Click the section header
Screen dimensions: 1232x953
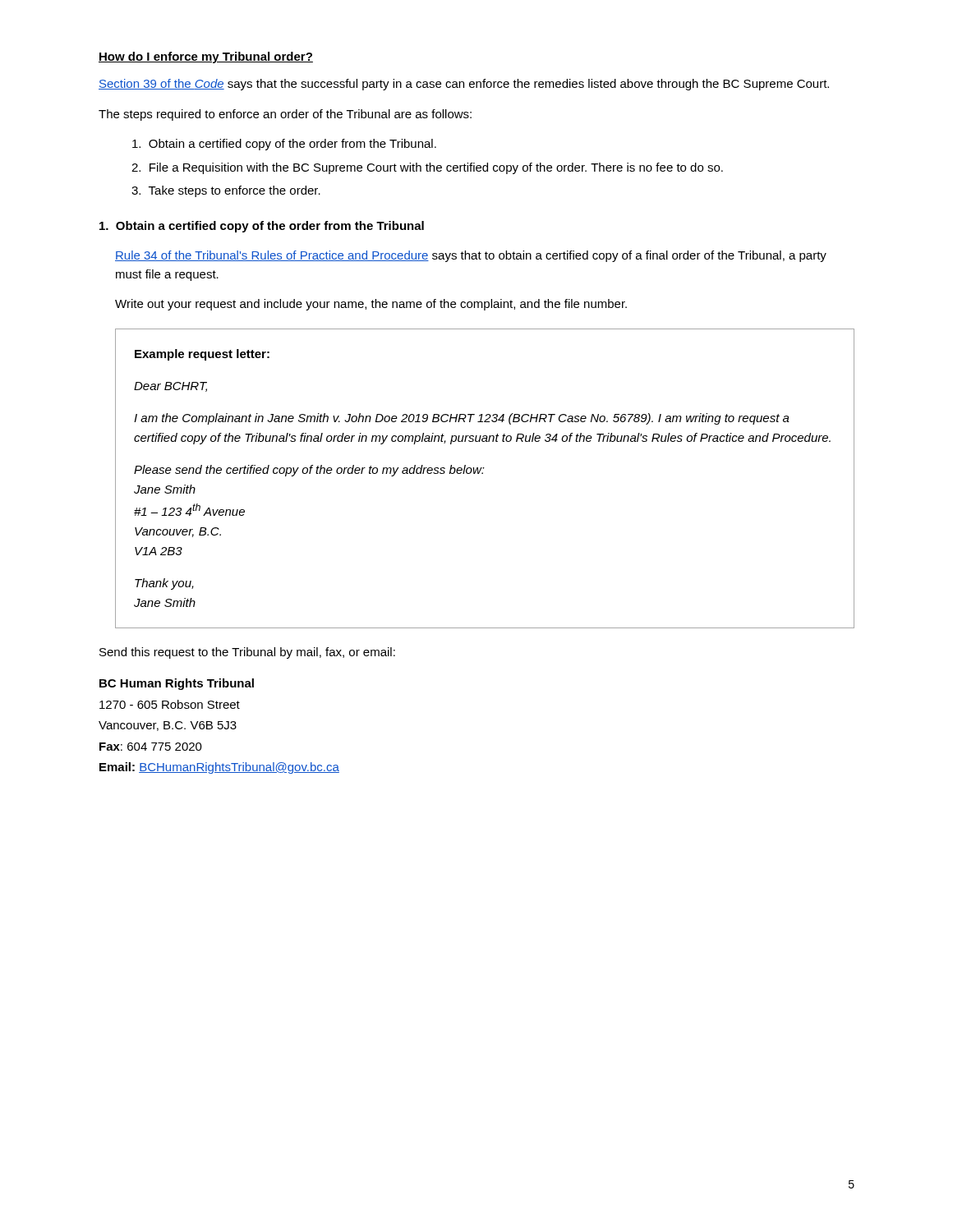[x=206, y=56]
